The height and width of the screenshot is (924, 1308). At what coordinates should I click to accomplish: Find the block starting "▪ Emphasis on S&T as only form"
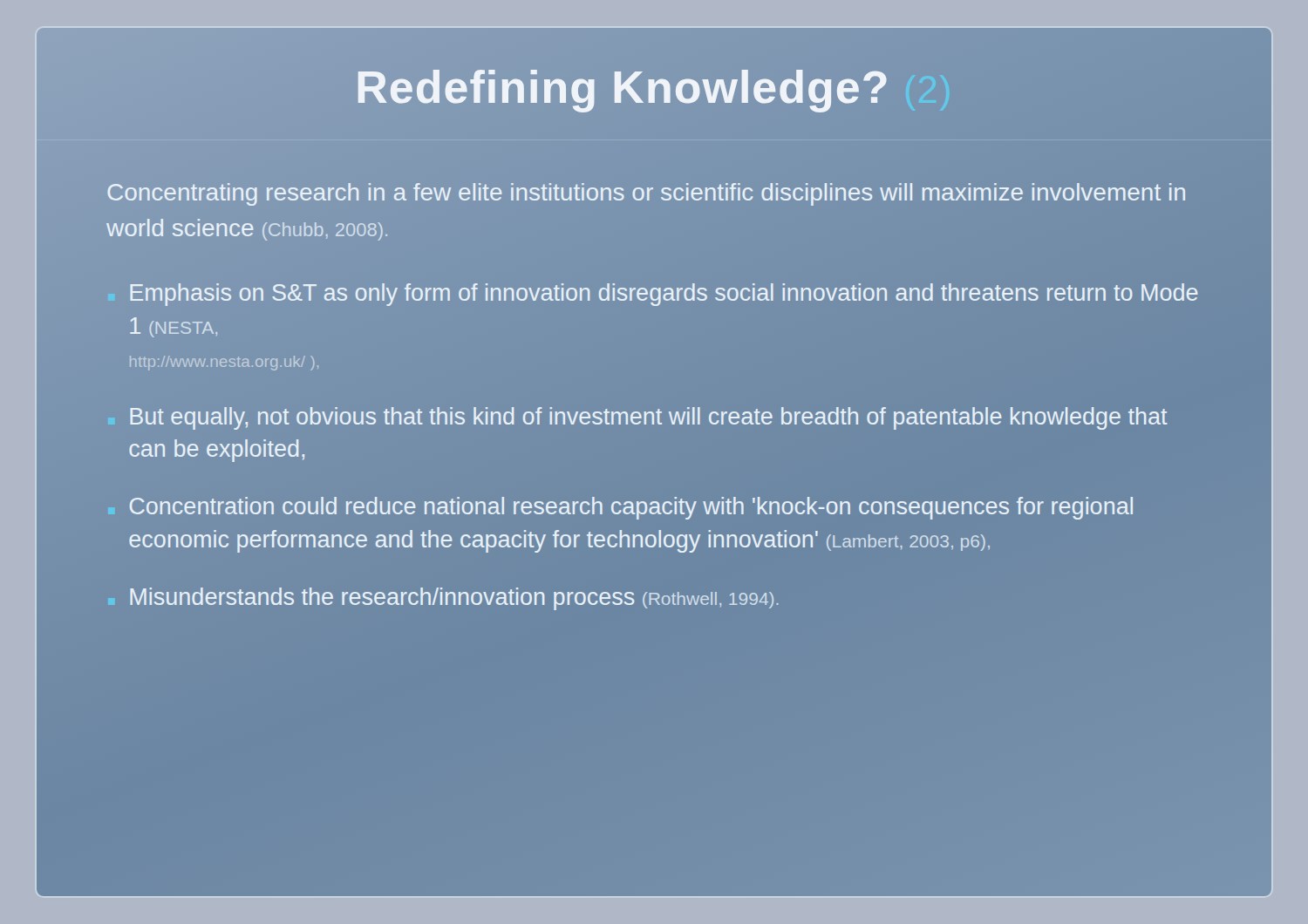tap(664, 295)
